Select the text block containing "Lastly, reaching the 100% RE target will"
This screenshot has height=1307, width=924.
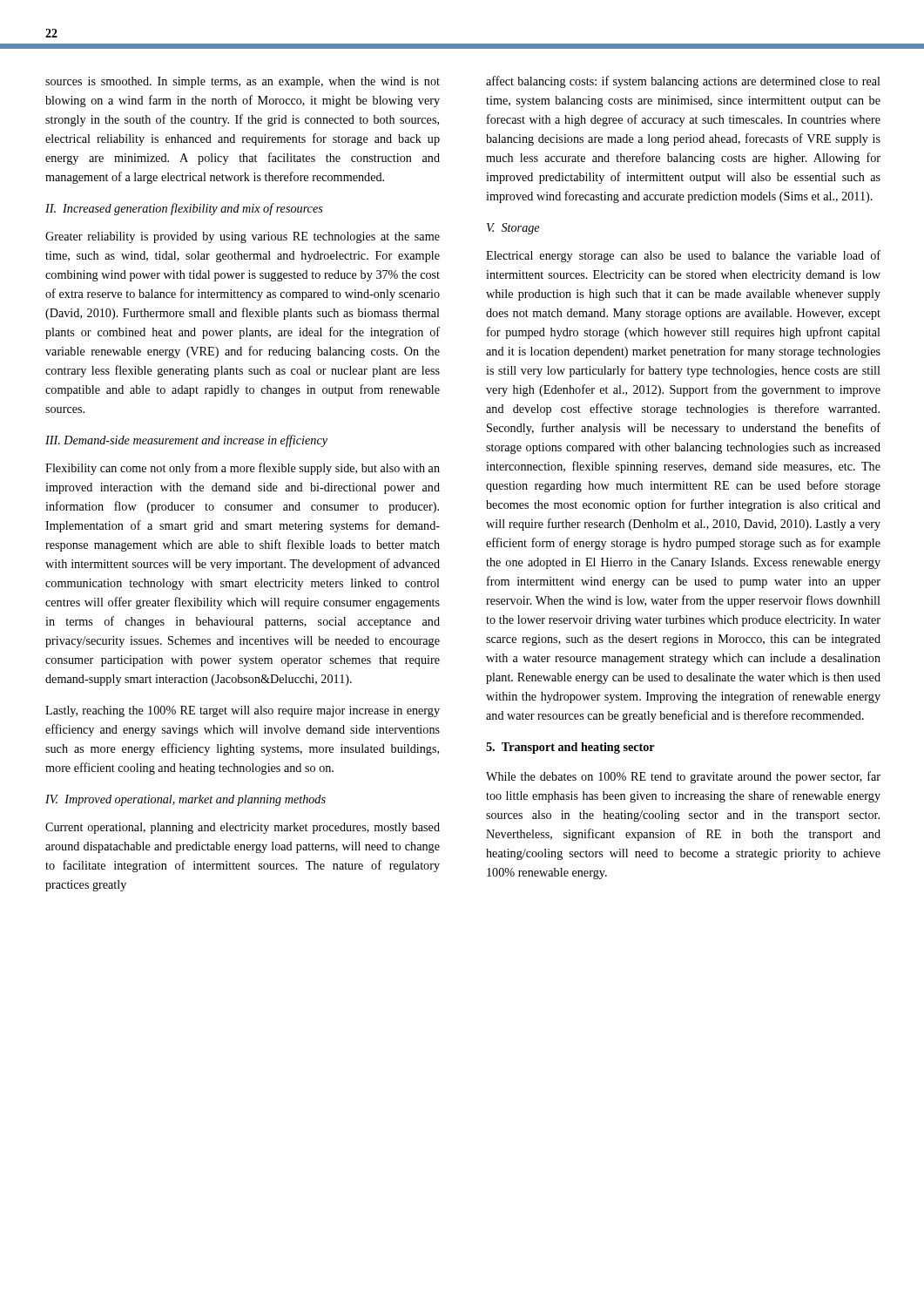click(x=243, y=739)
